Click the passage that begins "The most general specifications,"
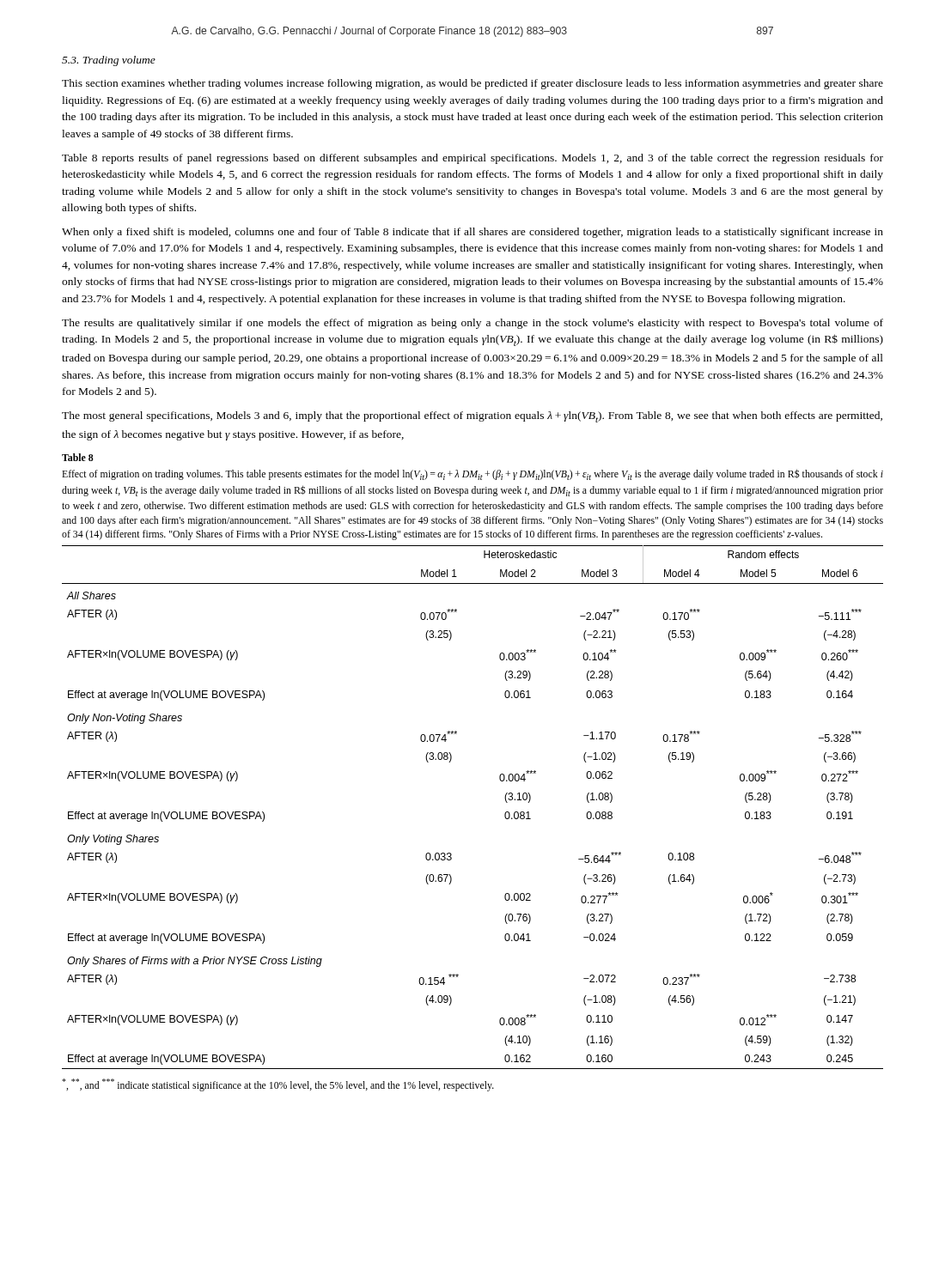945x1288 pixels. (x=472, y=424)
